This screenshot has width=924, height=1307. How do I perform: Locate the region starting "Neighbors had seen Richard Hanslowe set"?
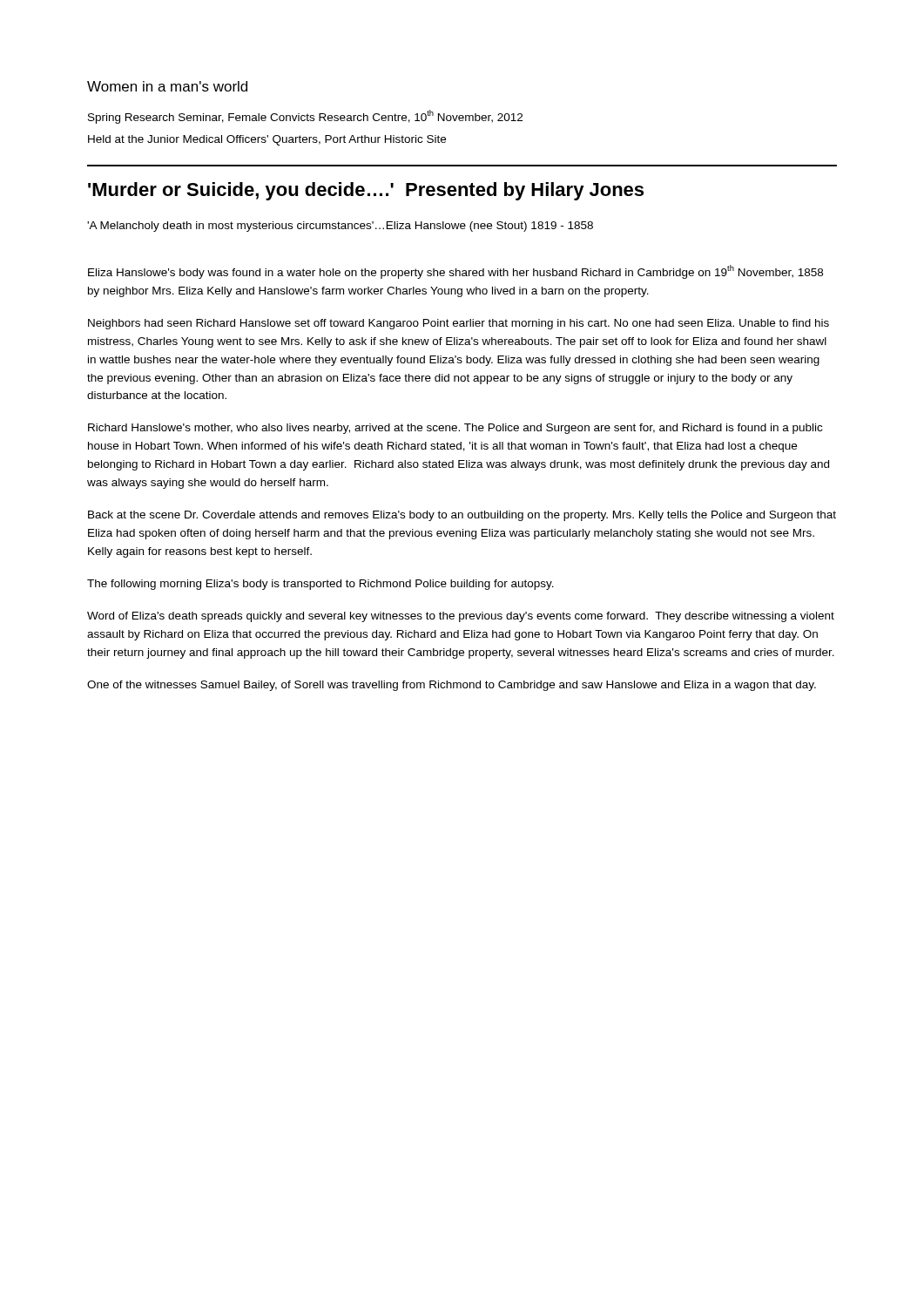click(458, 359)
